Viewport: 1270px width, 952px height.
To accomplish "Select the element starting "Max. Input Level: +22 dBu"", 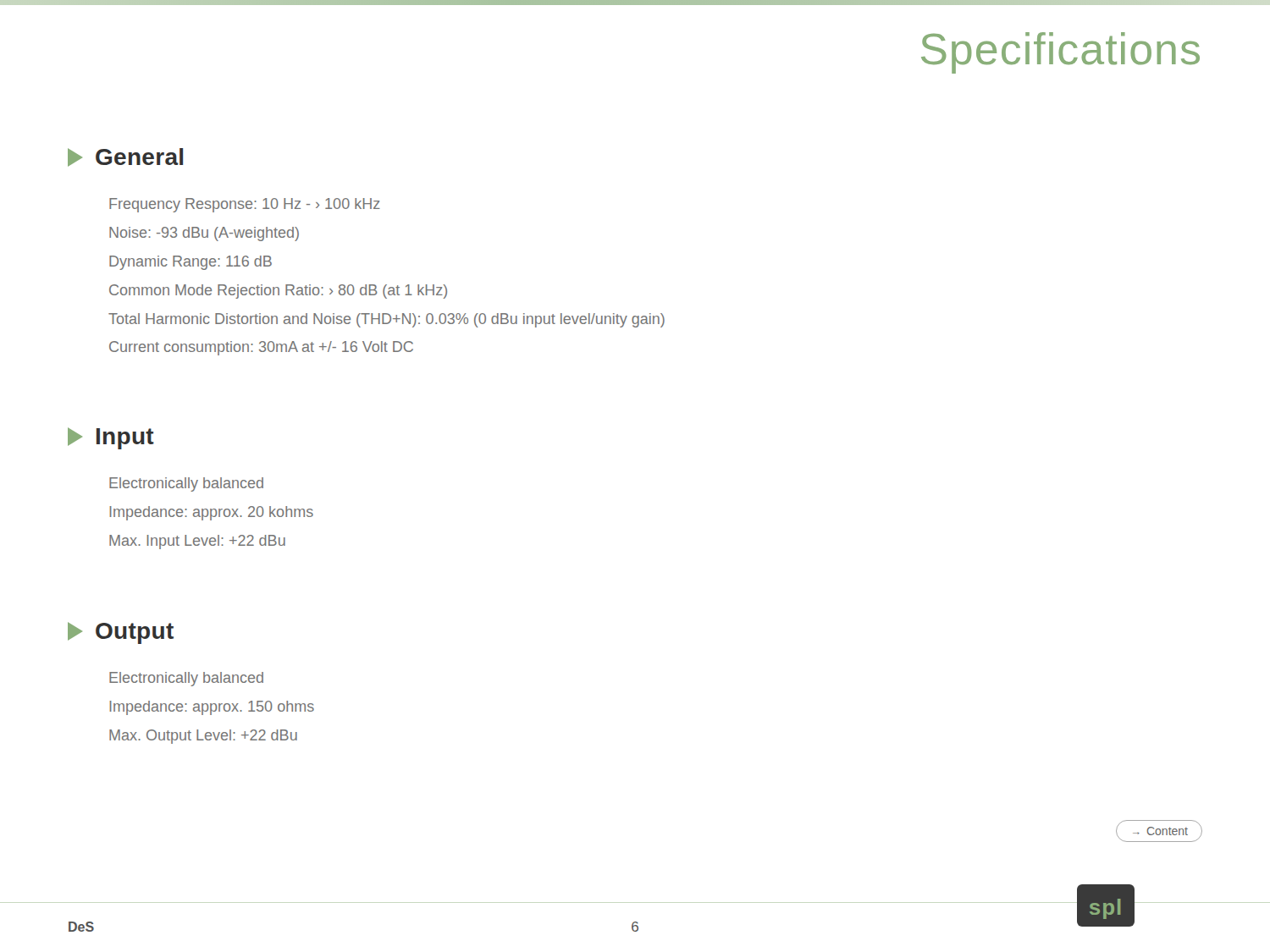I will [197, 541].
